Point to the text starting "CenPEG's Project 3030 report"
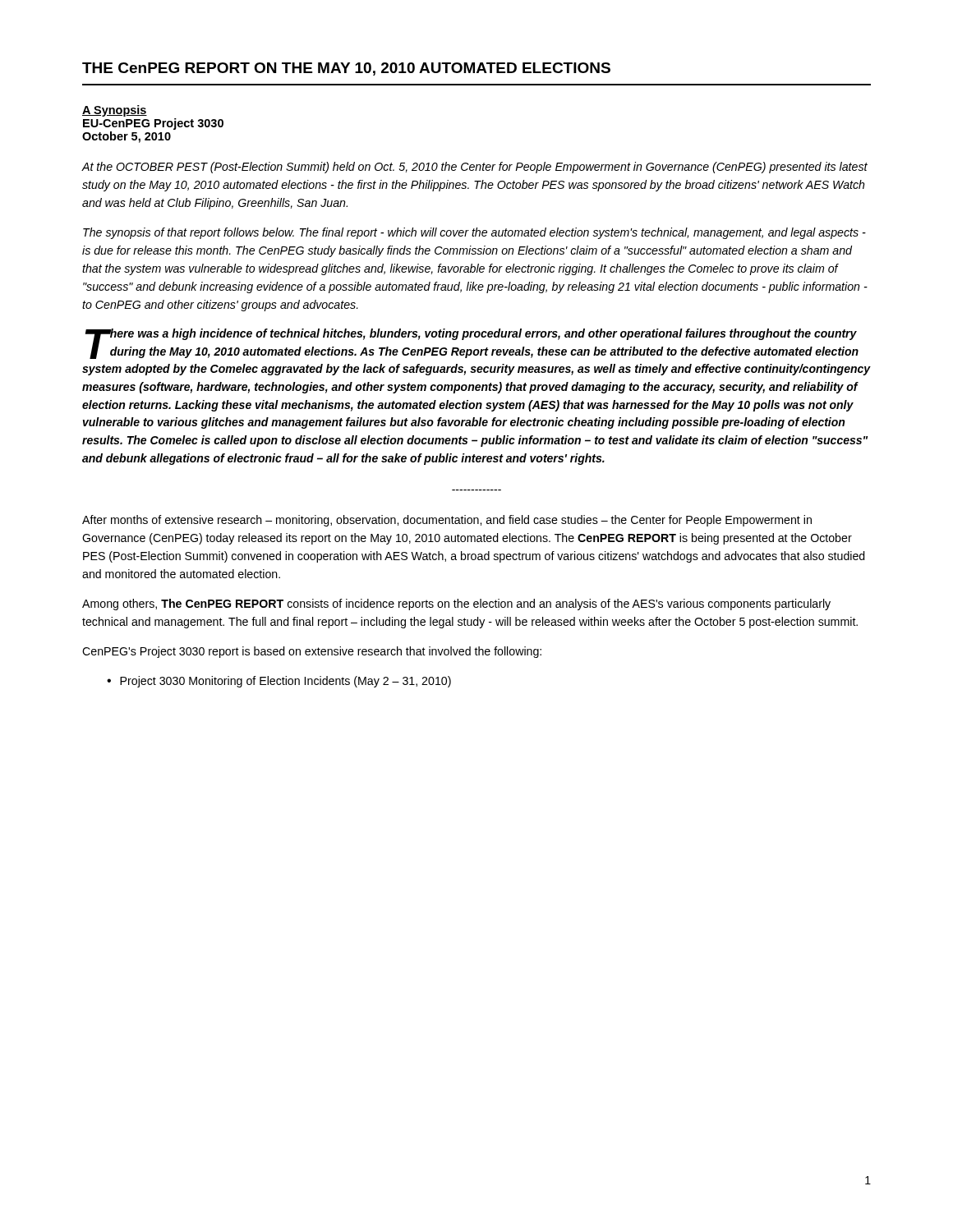 [312, 651]
